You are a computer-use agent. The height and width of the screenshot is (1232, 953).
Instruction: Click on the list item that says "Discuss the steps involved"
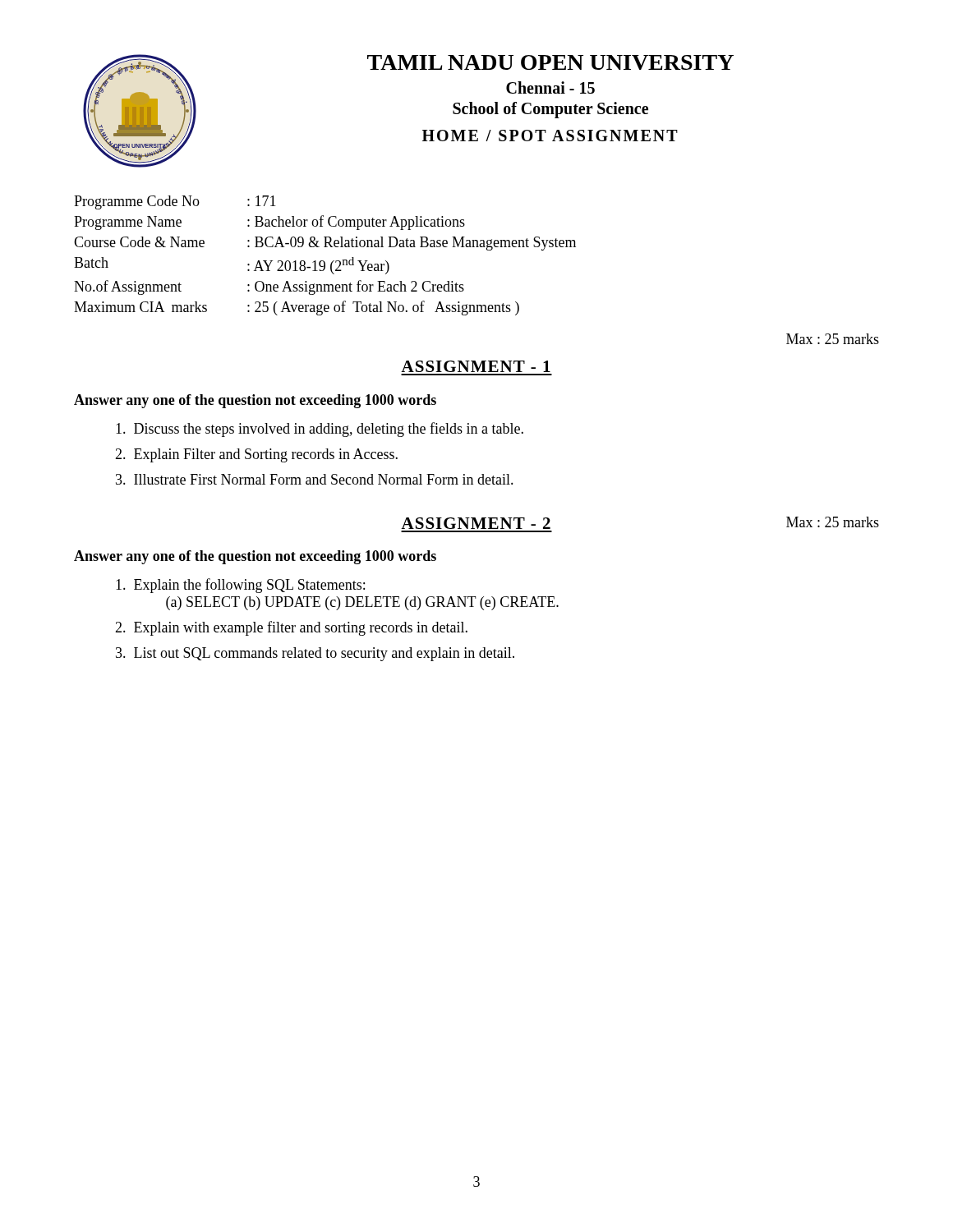click(x=320, y=429)
